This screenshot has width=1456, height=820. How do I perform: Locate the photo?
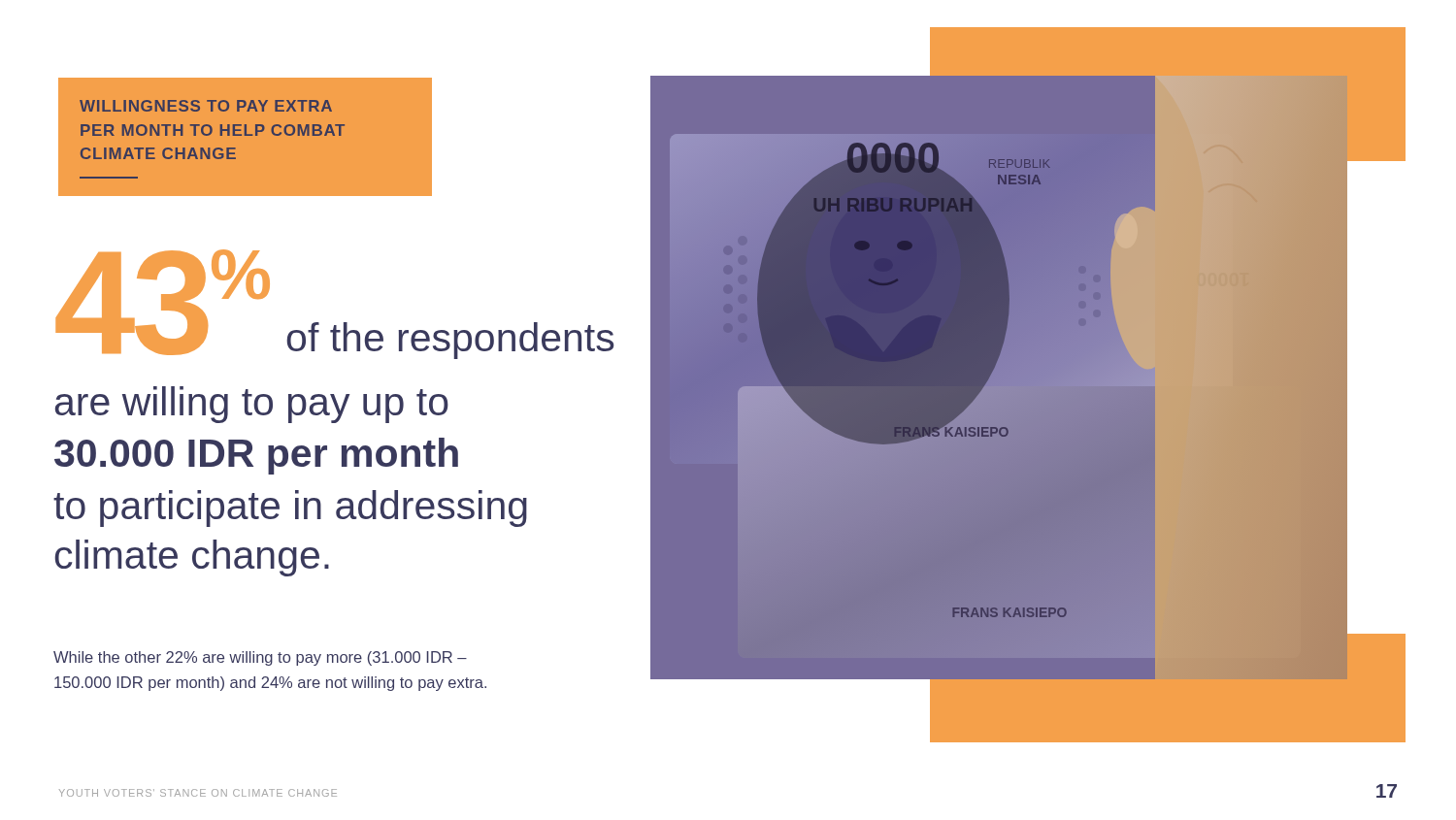pos(999,377)
